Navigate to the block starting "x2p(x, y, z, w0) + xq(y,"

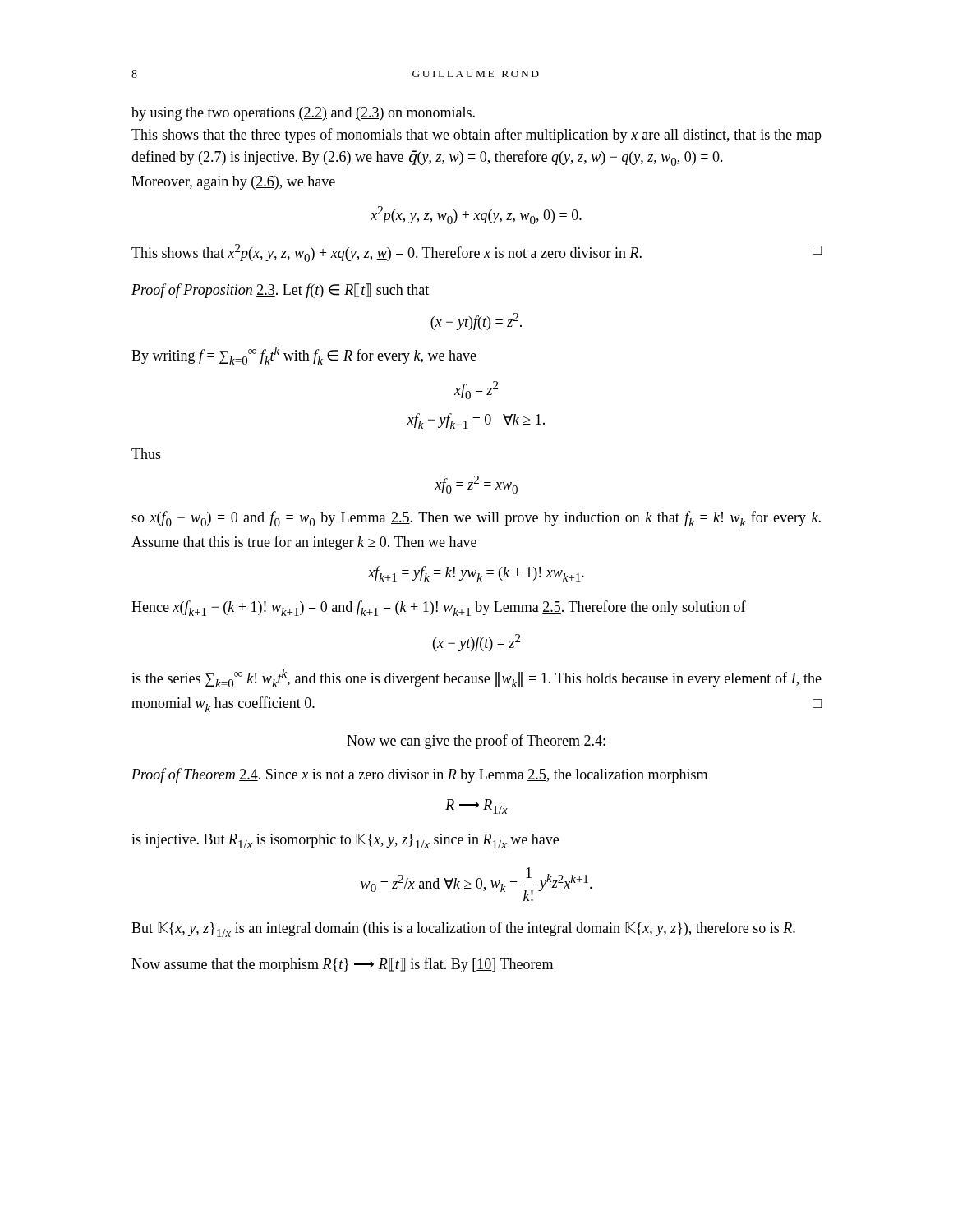point(476,215)
